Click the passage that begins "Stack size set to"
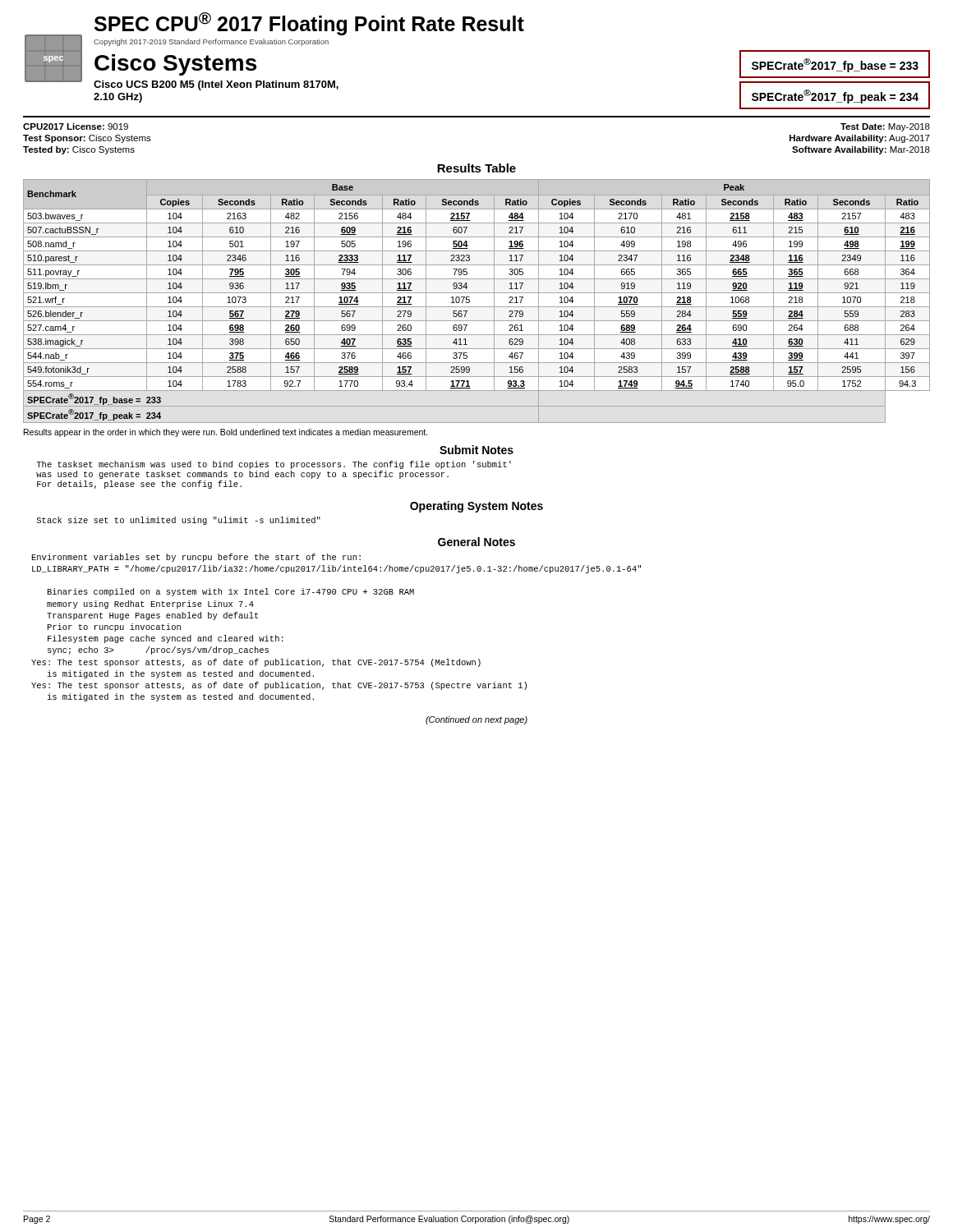 [476, 521]
